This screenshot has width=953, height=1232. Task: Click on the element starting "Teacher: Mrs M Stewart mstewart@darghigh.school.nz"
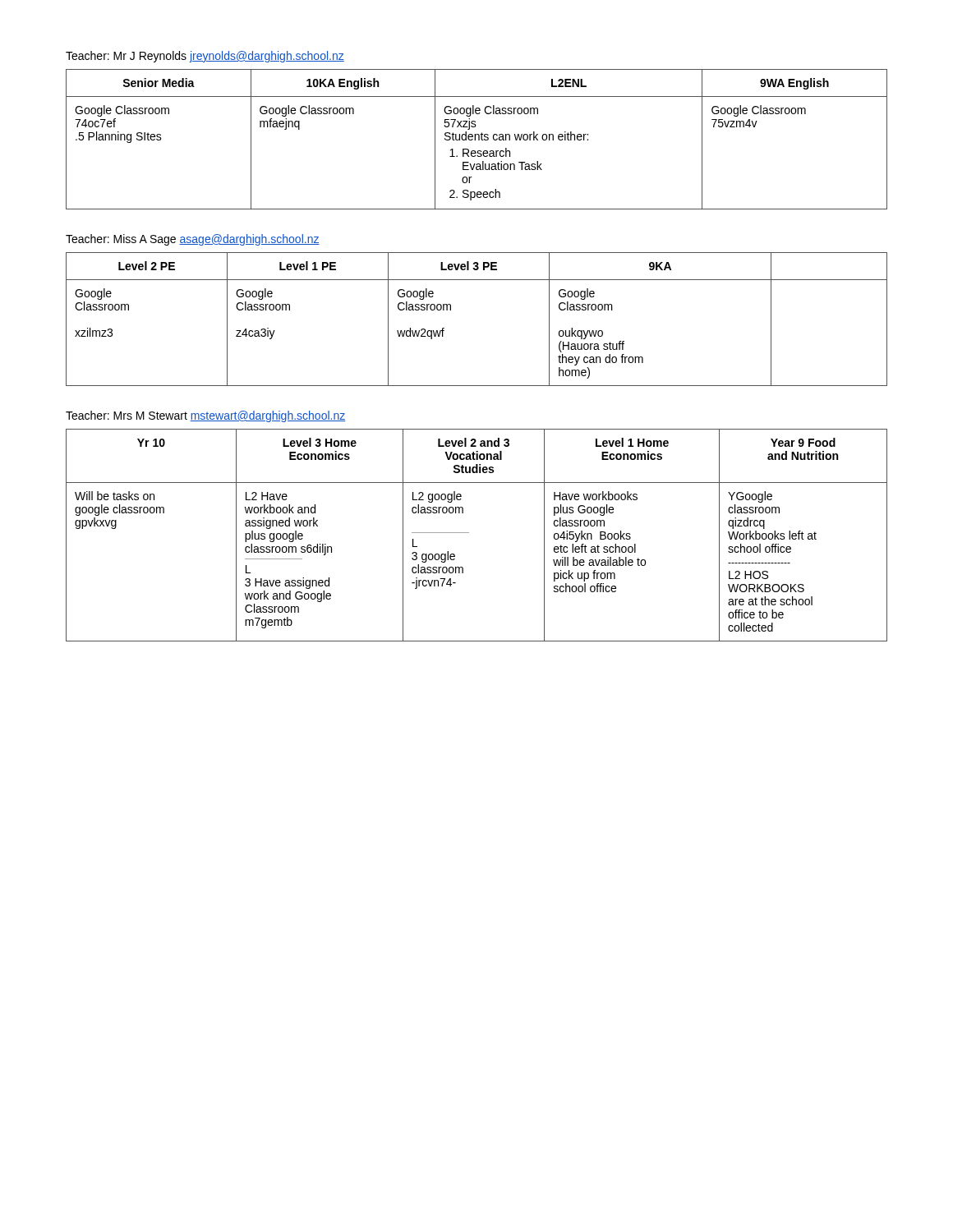click(x=206, y=416)
